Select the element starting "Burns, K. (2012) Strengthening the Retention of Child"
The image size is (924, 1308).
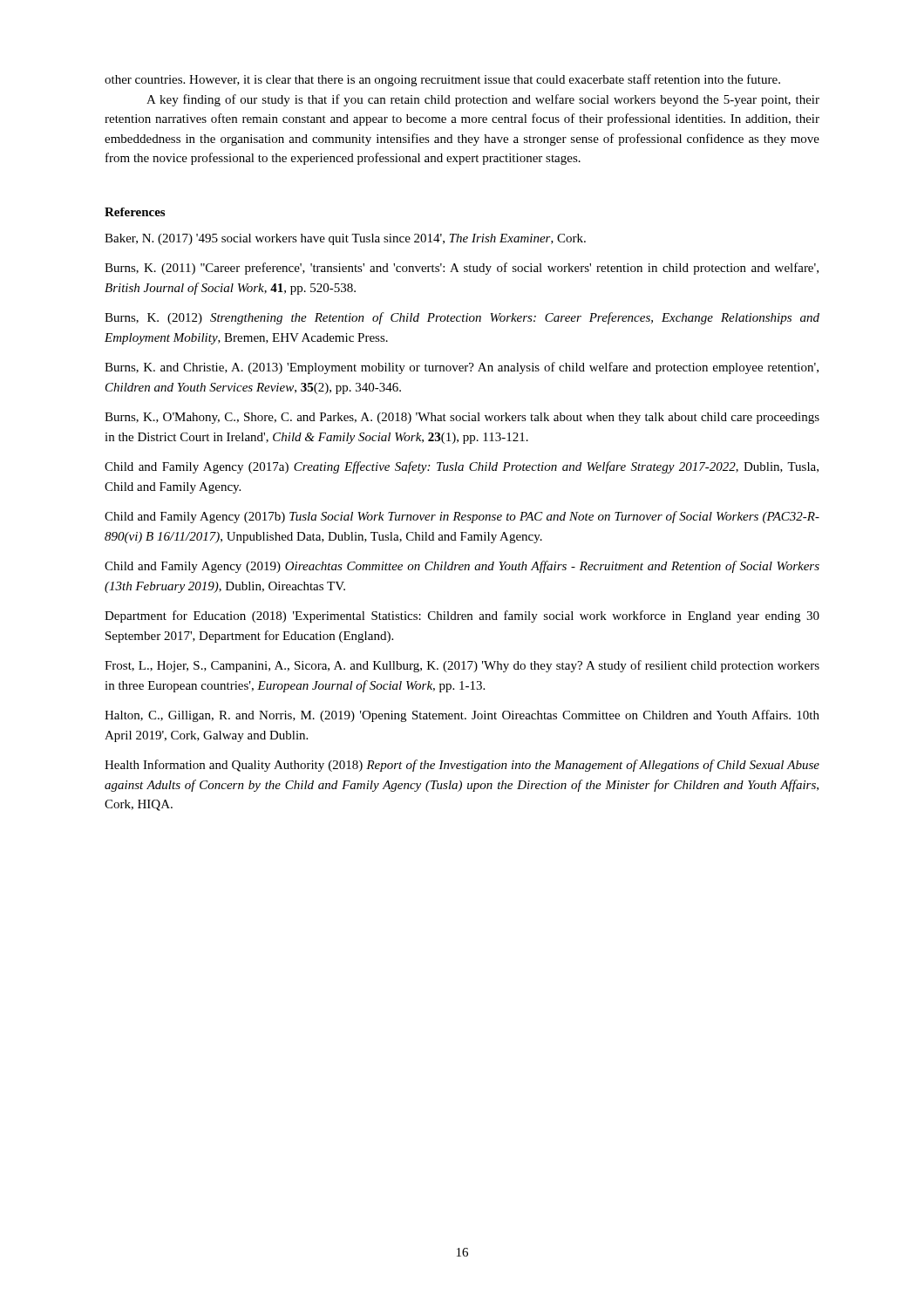[462, 327]
